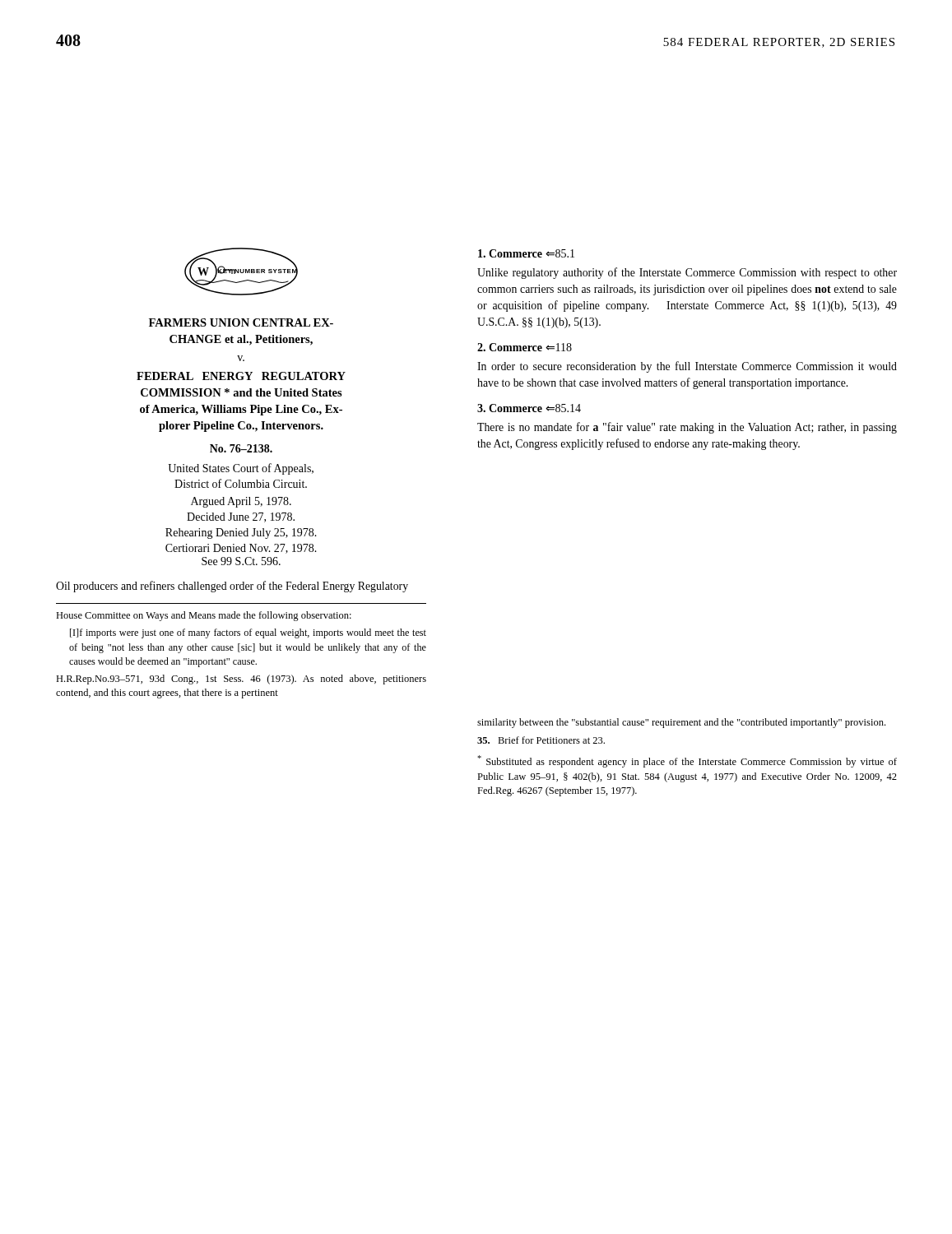This screenshot has height=1234, width=952.
Task: Point to the block beginning "There is no mandate for a "fair"
Action: [687, 436]
